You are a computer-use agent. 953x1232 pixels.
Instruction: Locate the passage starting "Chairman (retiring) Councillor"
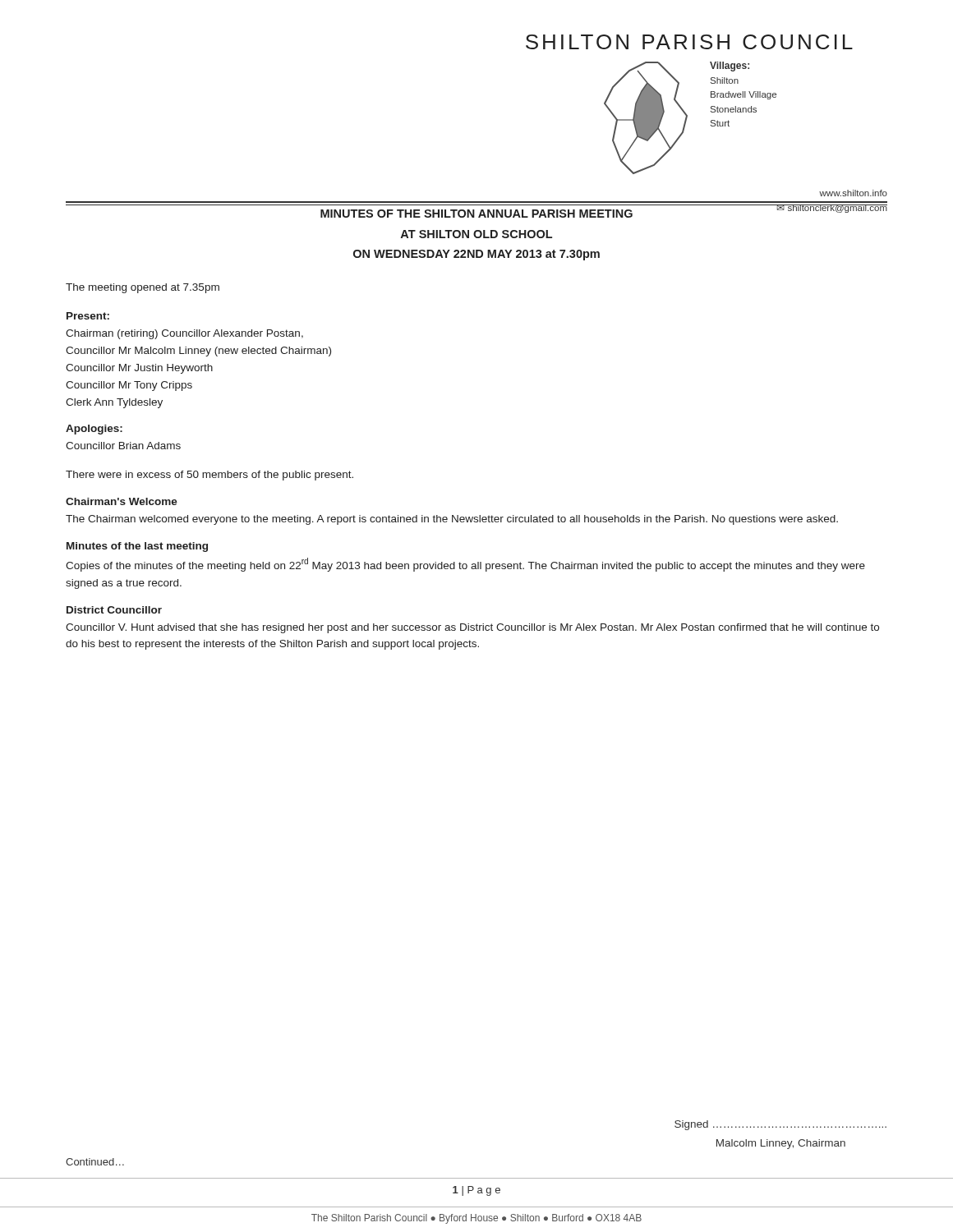pyautogui.click(x=199, y=367)
